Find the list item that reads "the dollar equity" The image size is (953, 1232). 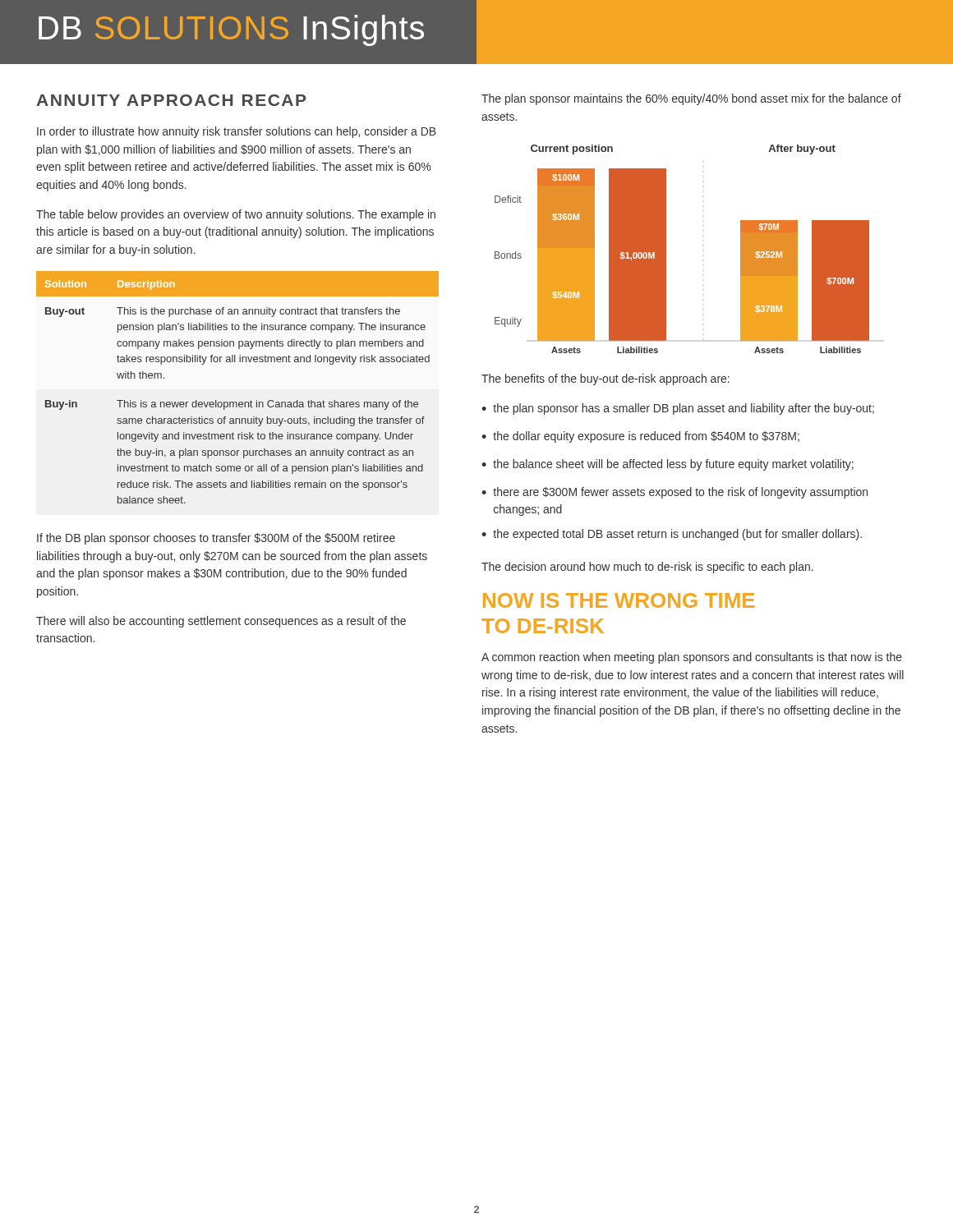coord(647,436)
